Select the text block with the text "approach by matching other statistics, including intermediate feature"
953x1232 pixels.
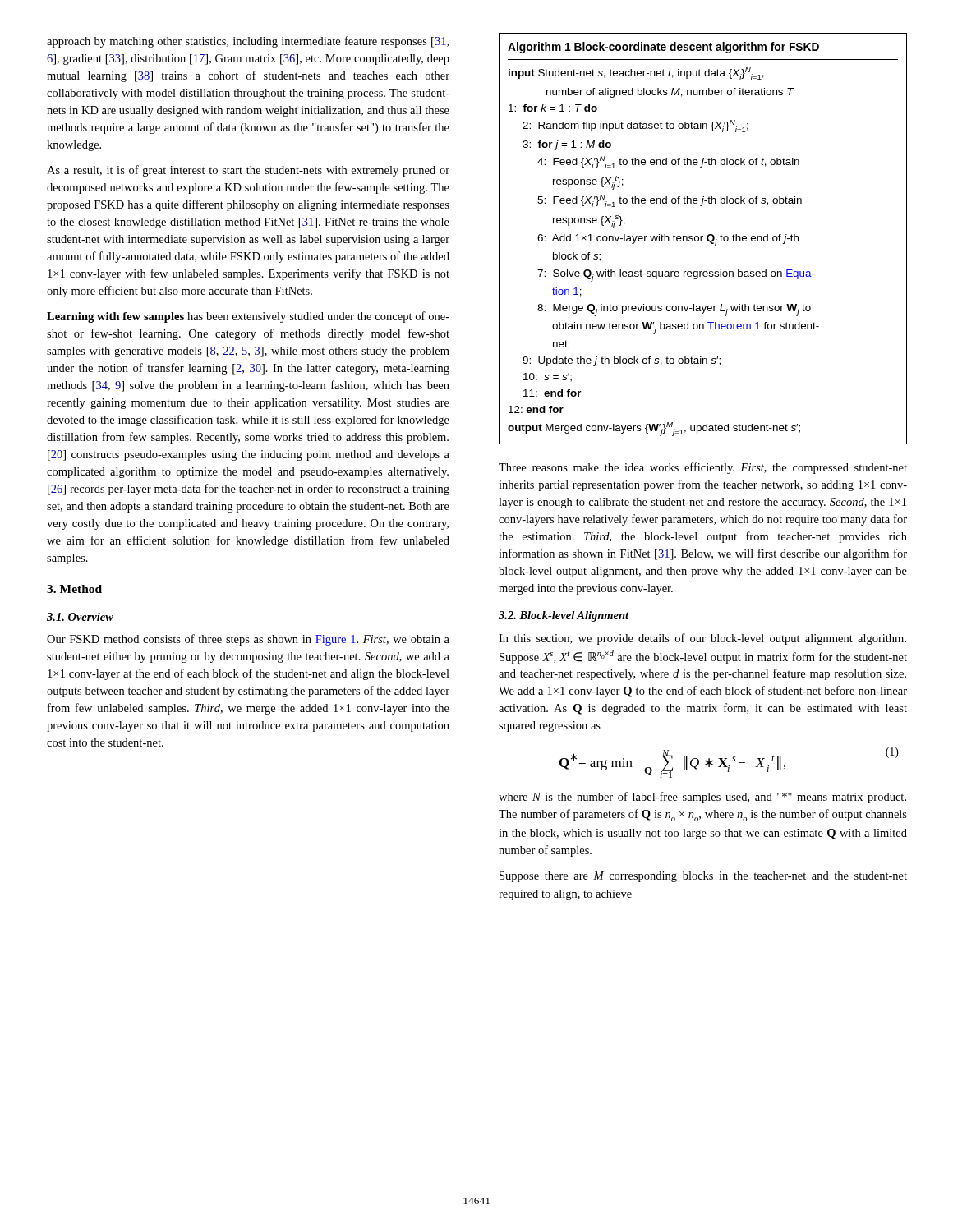point(248,93)
